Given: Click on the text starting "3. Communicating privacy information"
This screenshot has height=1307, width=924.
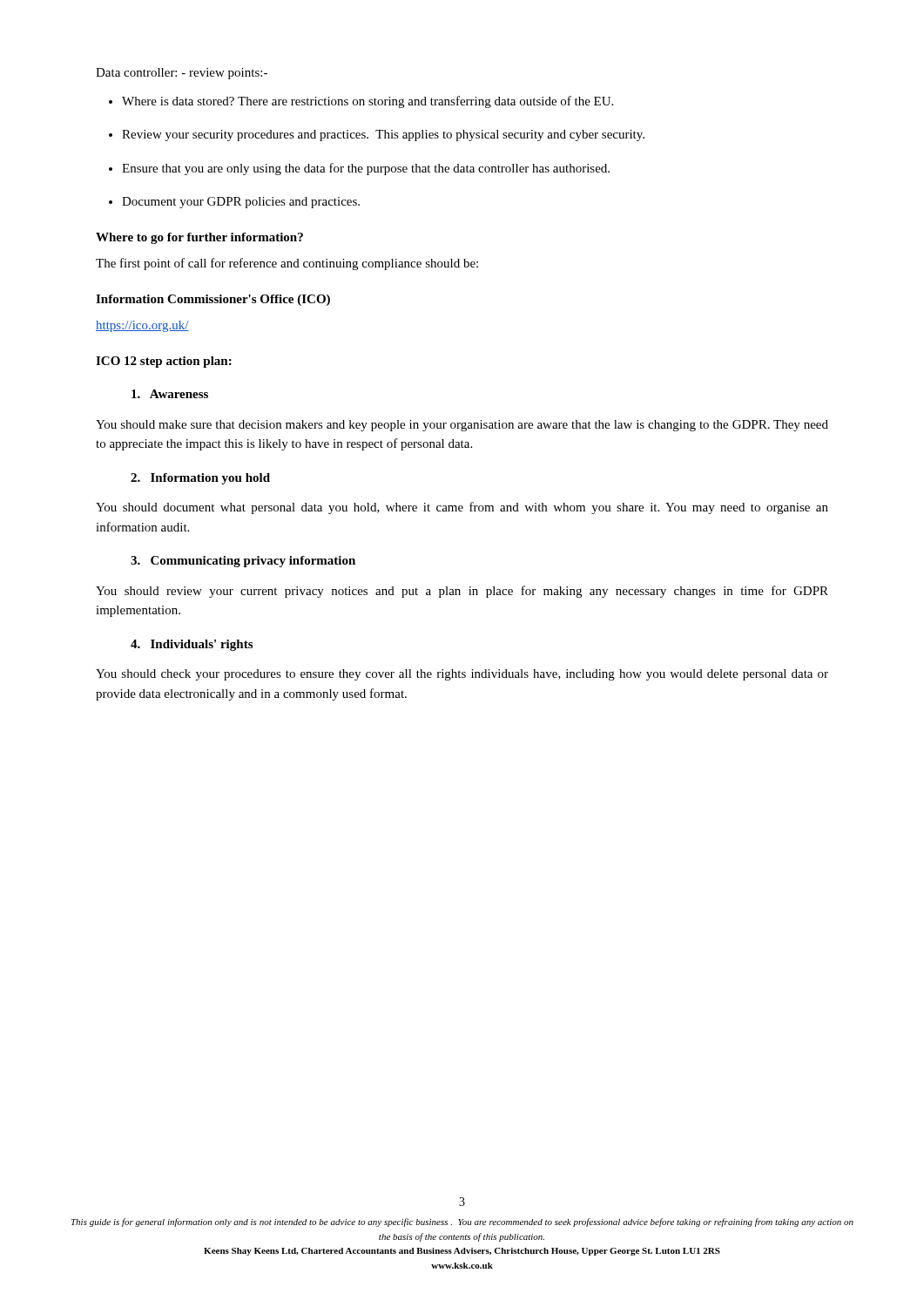Looking at the screenshot, I should tap(243, 560).
